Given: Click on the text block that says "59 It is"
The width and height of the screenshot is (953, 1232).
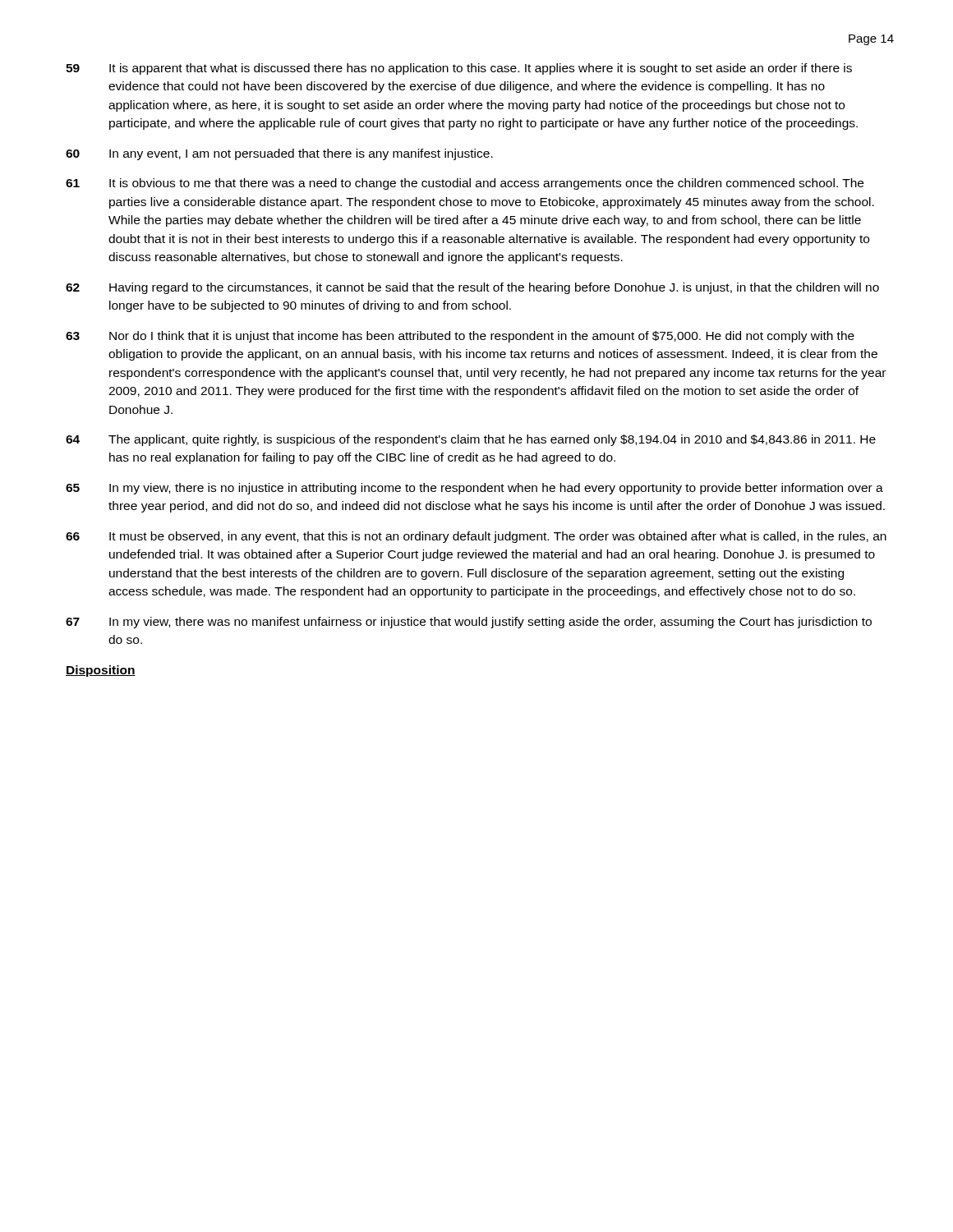Looking at the screenshot, I should [476, 96].
